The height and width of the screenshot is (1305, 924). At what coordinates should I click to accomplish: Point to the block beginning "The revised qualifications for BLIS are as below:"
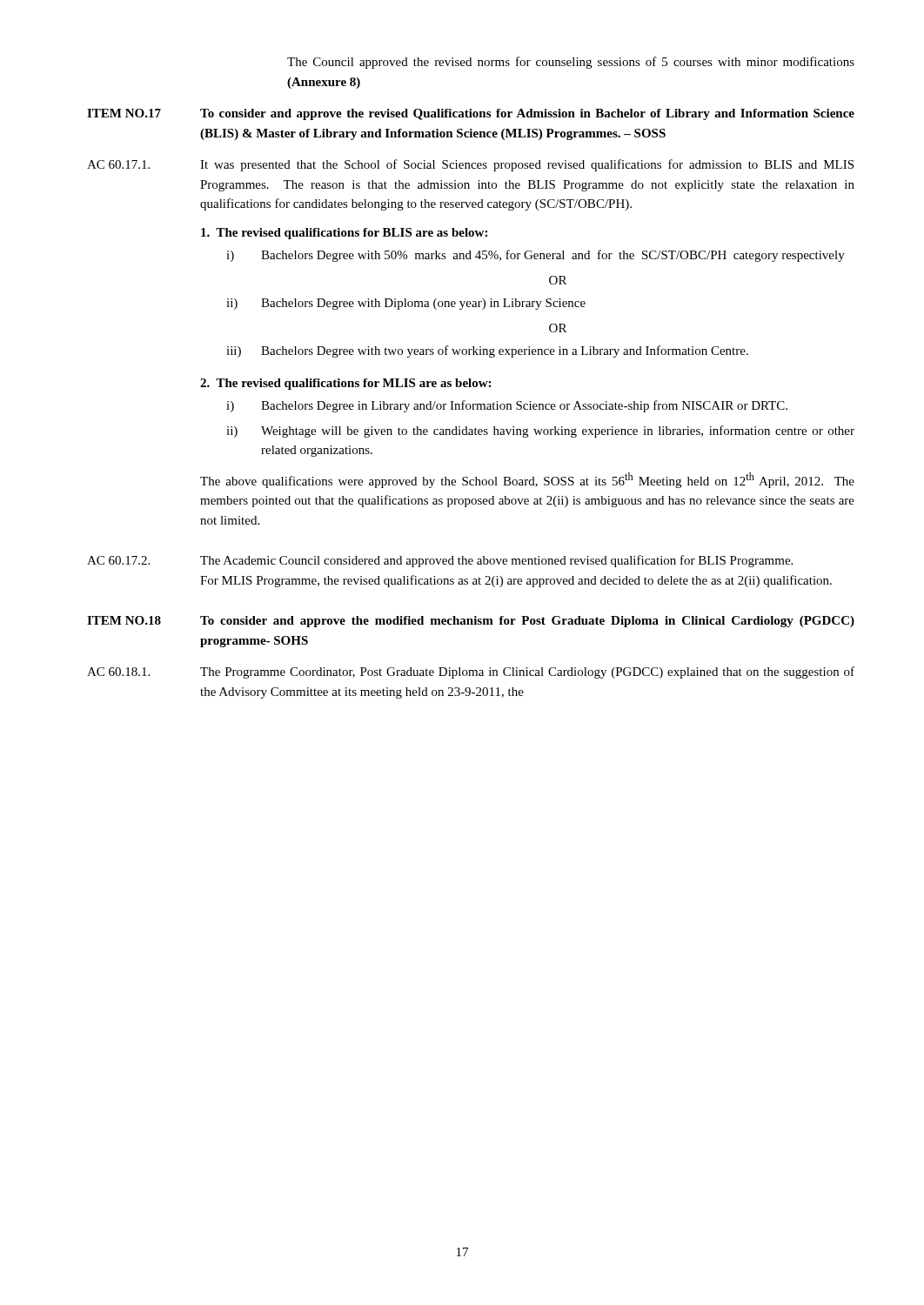click(527, 291)
